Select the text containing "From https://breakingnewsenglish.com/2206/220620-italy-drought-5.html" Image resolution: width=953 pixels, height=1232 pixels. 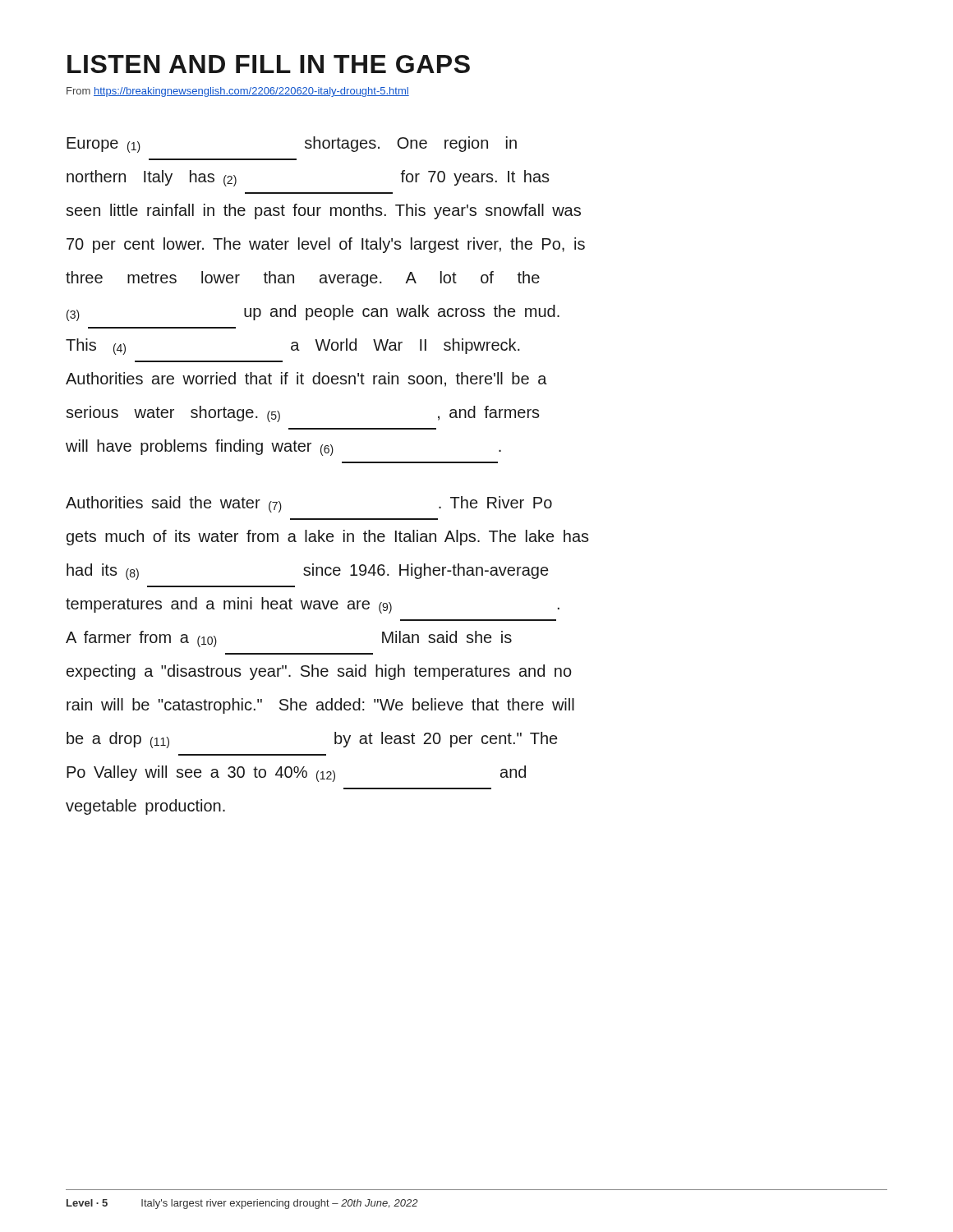pos(237,91)
